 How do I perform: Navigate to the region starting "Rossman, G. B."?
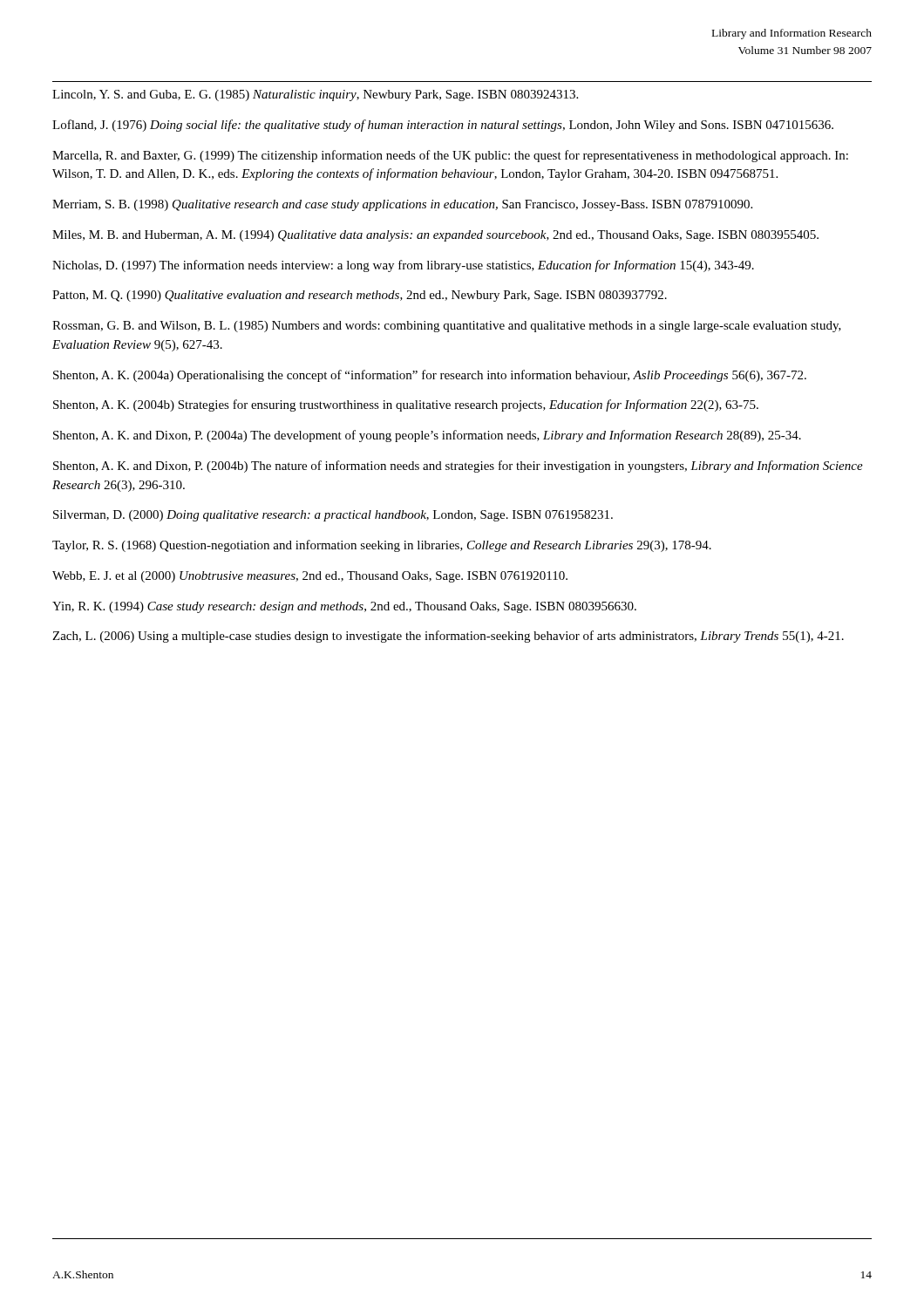(447, 335)
